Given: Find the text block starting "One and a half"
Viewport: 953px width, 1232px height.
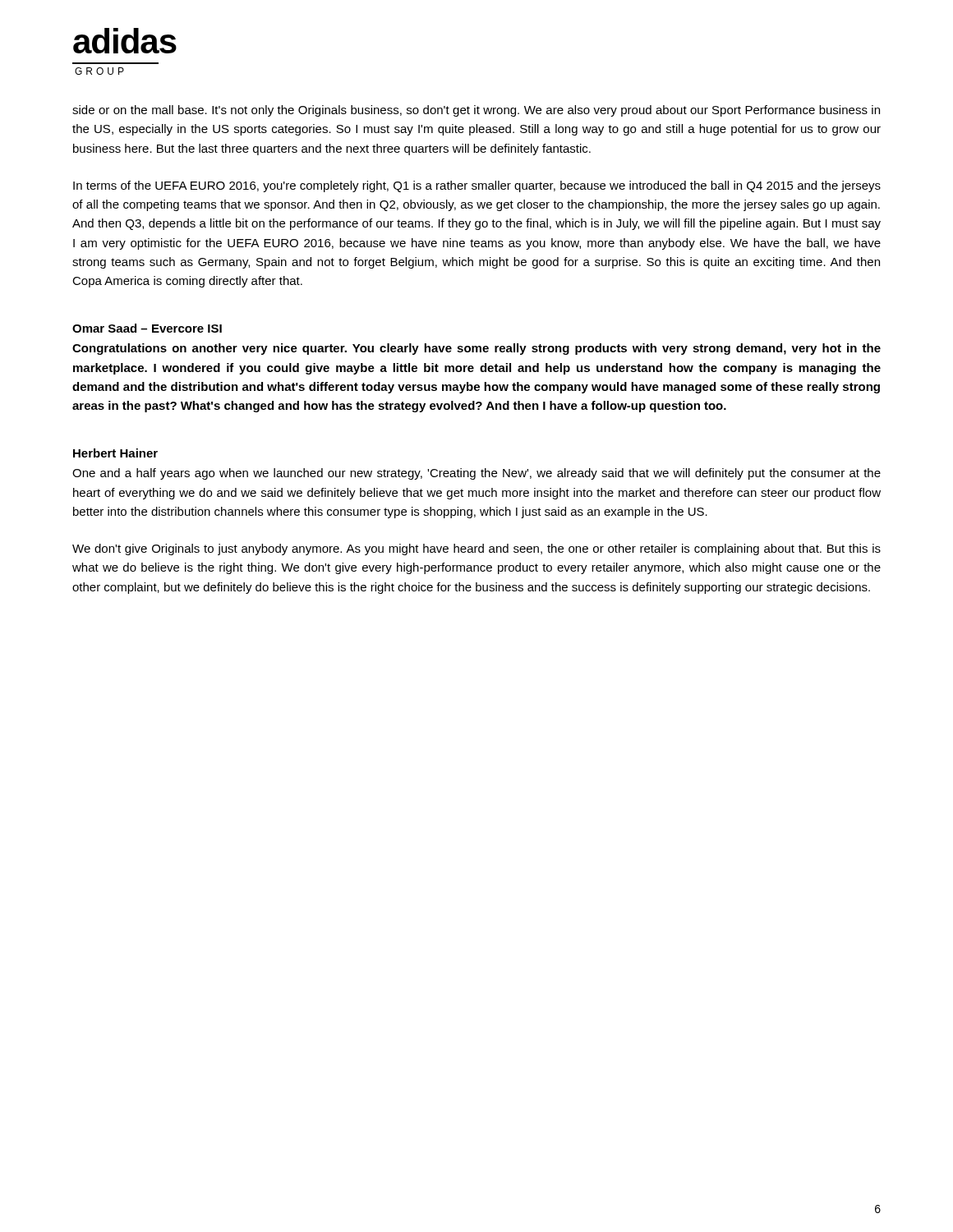Looking at the screenshot, I should (476, 492).
